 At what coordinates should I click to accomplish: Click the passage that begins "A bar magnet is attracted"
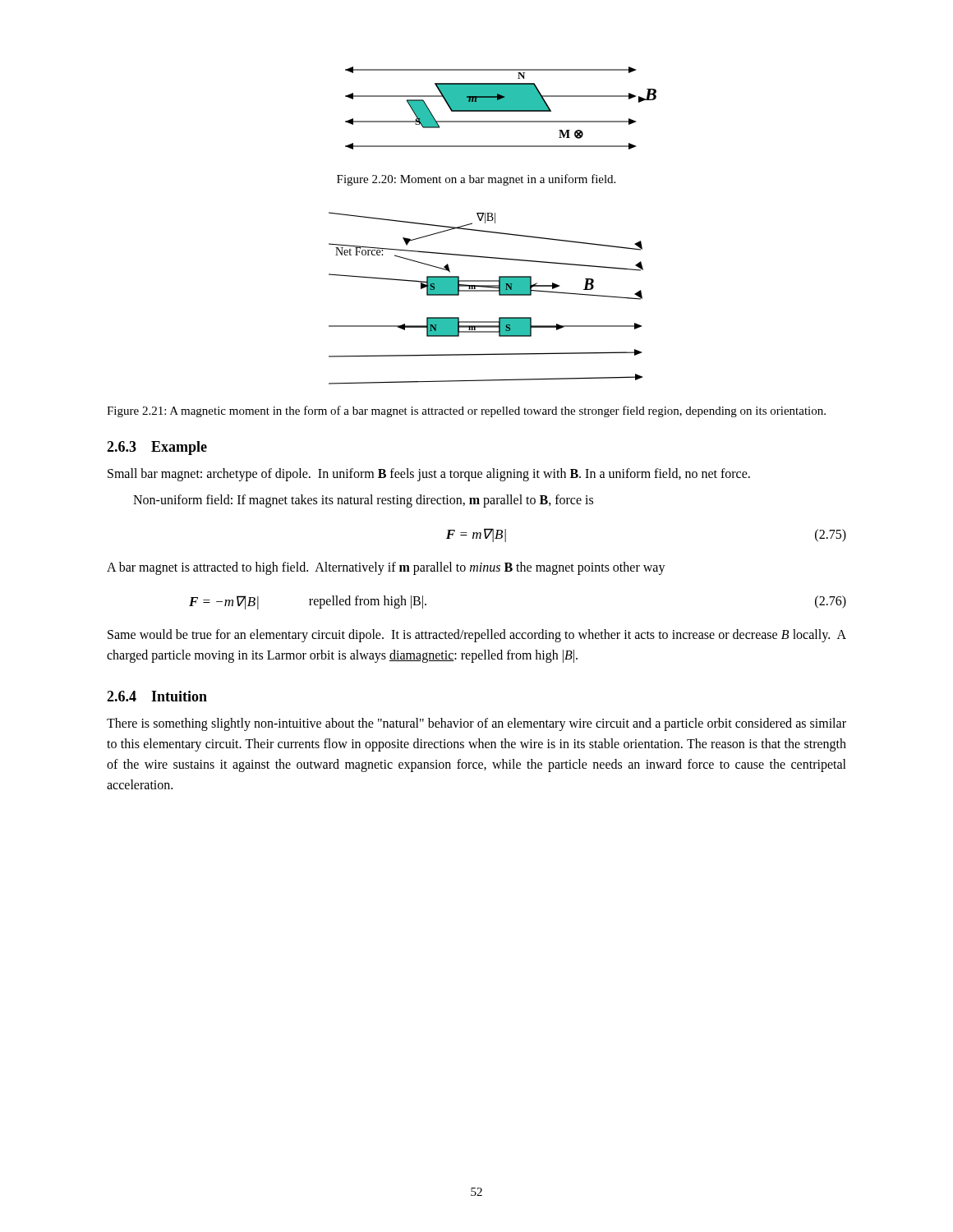click(386, 567)
